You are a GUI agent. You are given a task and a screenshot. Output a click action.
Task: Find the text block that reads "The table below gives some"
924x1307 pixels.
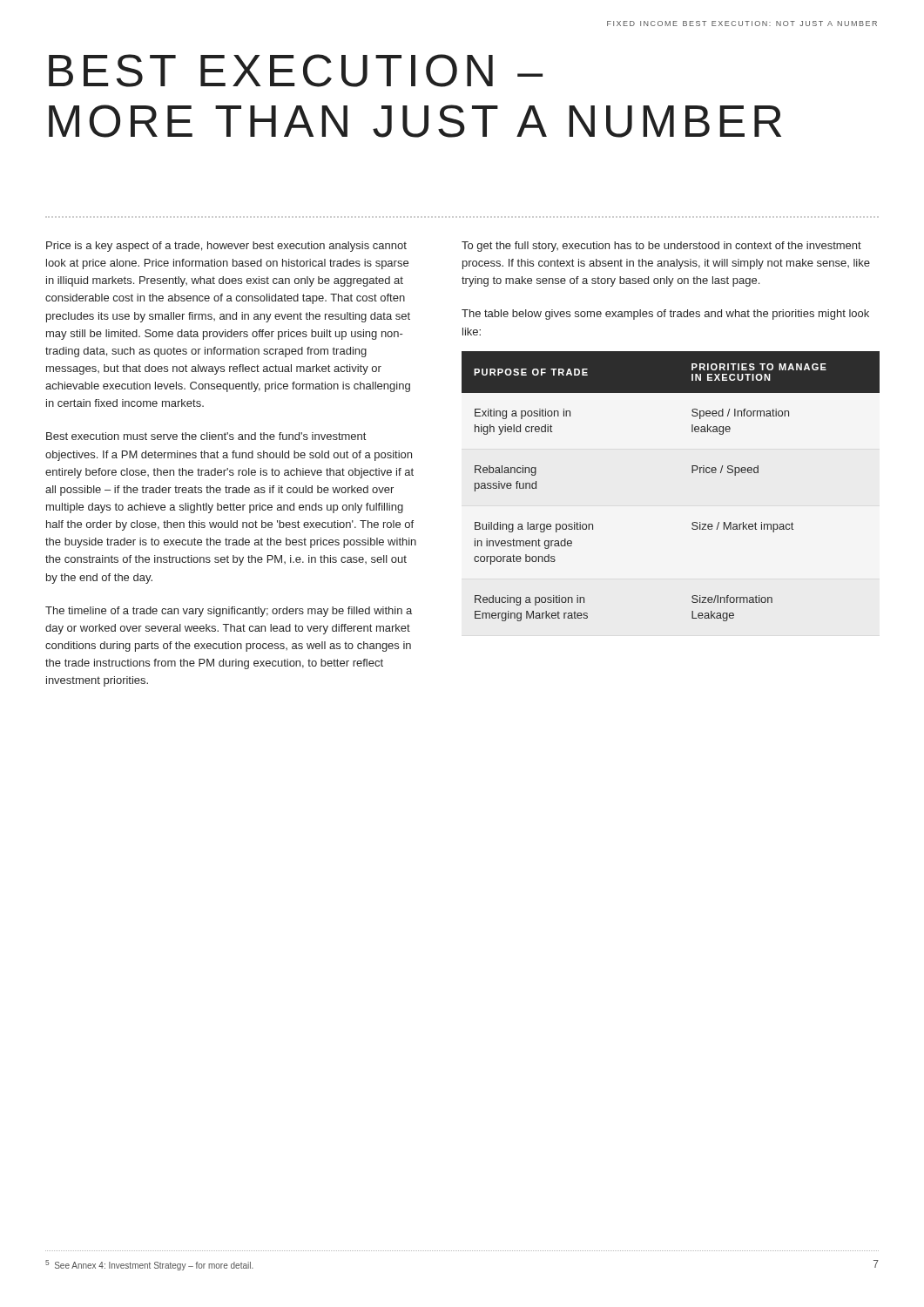(665, 322)
